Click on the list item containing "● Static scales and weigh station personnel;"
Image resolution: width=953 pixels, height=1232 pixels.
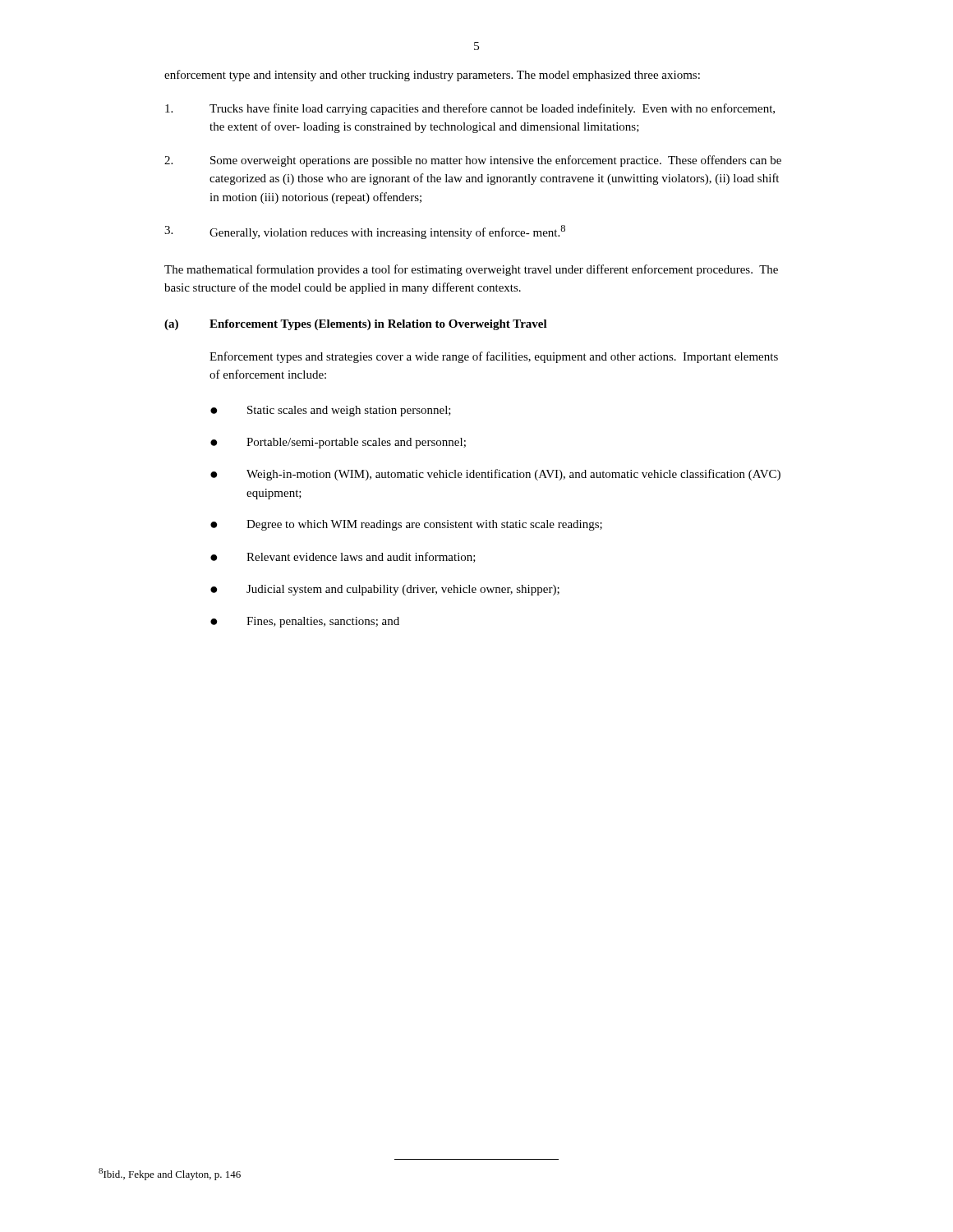point(331,411)
